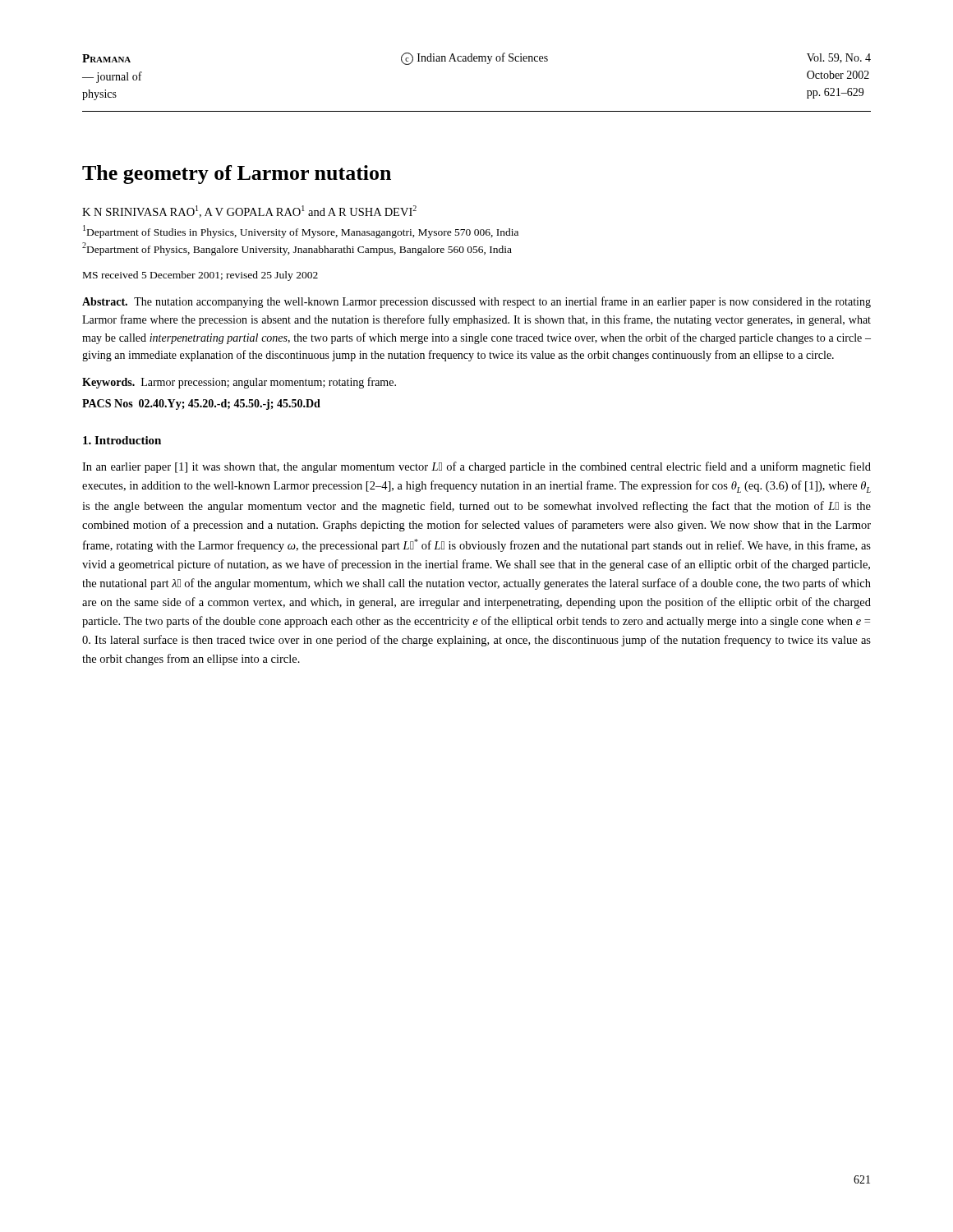Find the passage starting "1. Introduction"
This screenshot has width=953, height=1232.
click(122, 440)
